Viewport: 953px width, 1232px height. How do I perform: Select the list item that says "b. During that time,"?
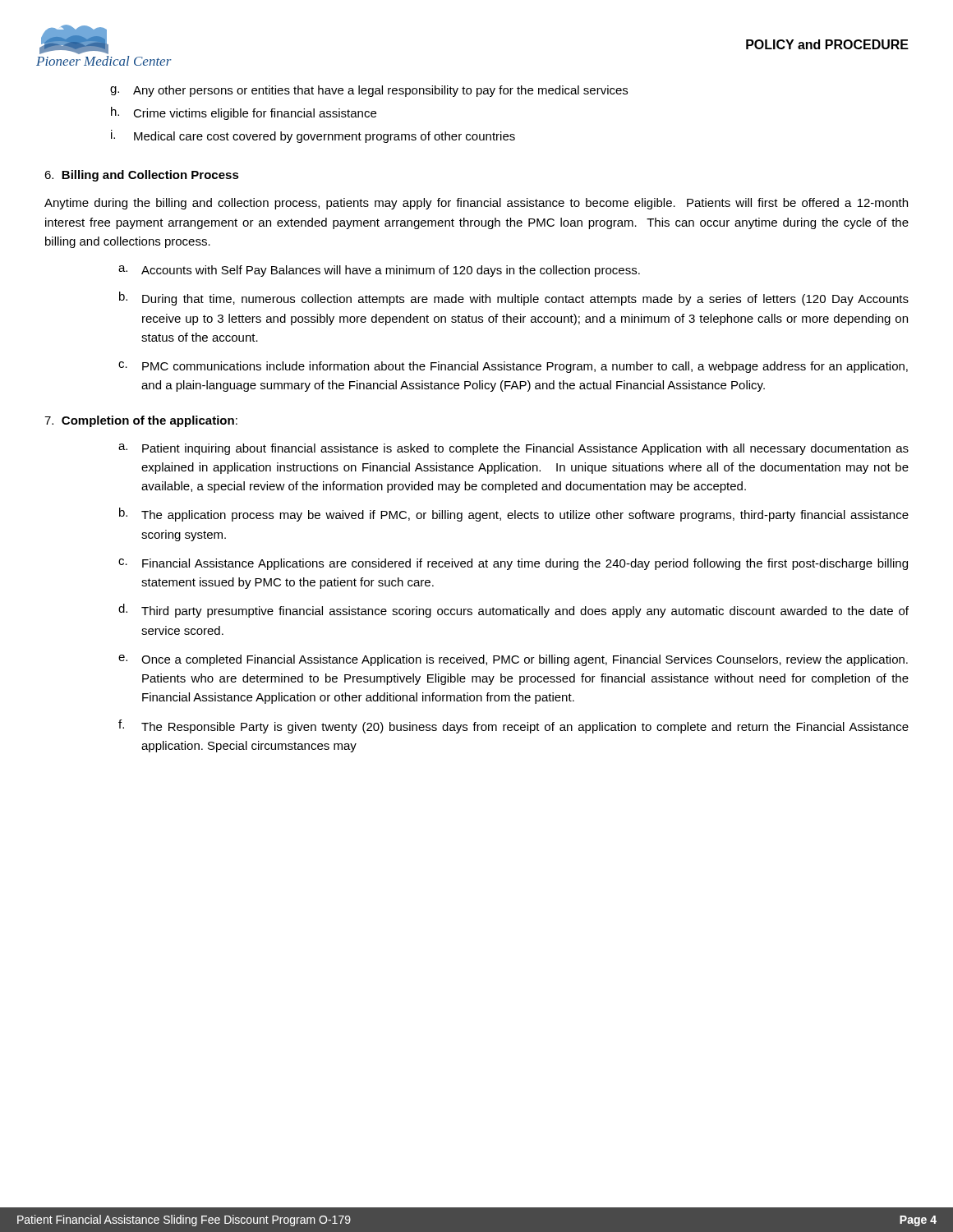pyautogui.click(x=513, y=318)
